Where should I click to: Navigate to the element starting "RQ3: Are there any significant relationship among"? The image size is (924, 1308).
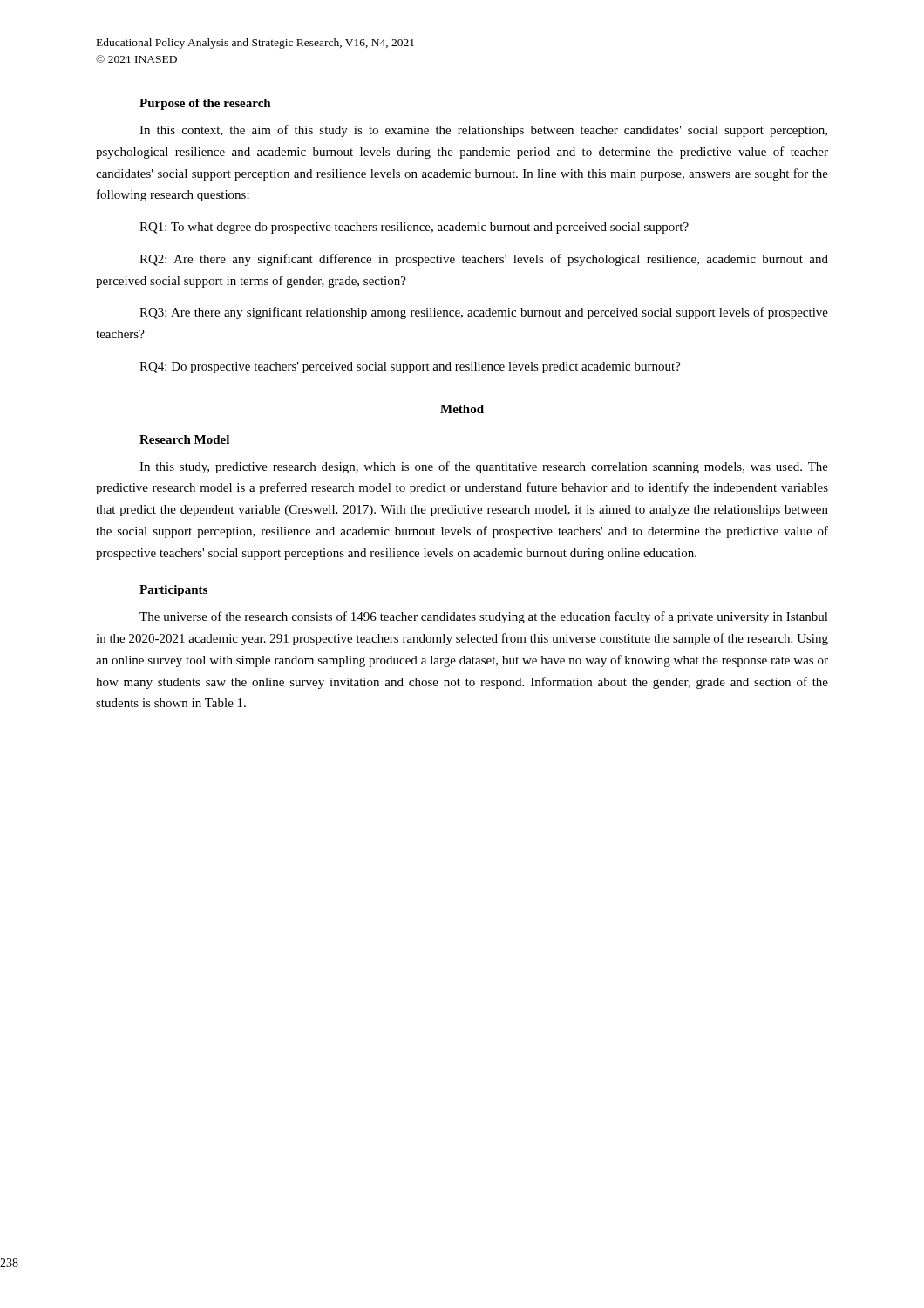pos(462,323)
